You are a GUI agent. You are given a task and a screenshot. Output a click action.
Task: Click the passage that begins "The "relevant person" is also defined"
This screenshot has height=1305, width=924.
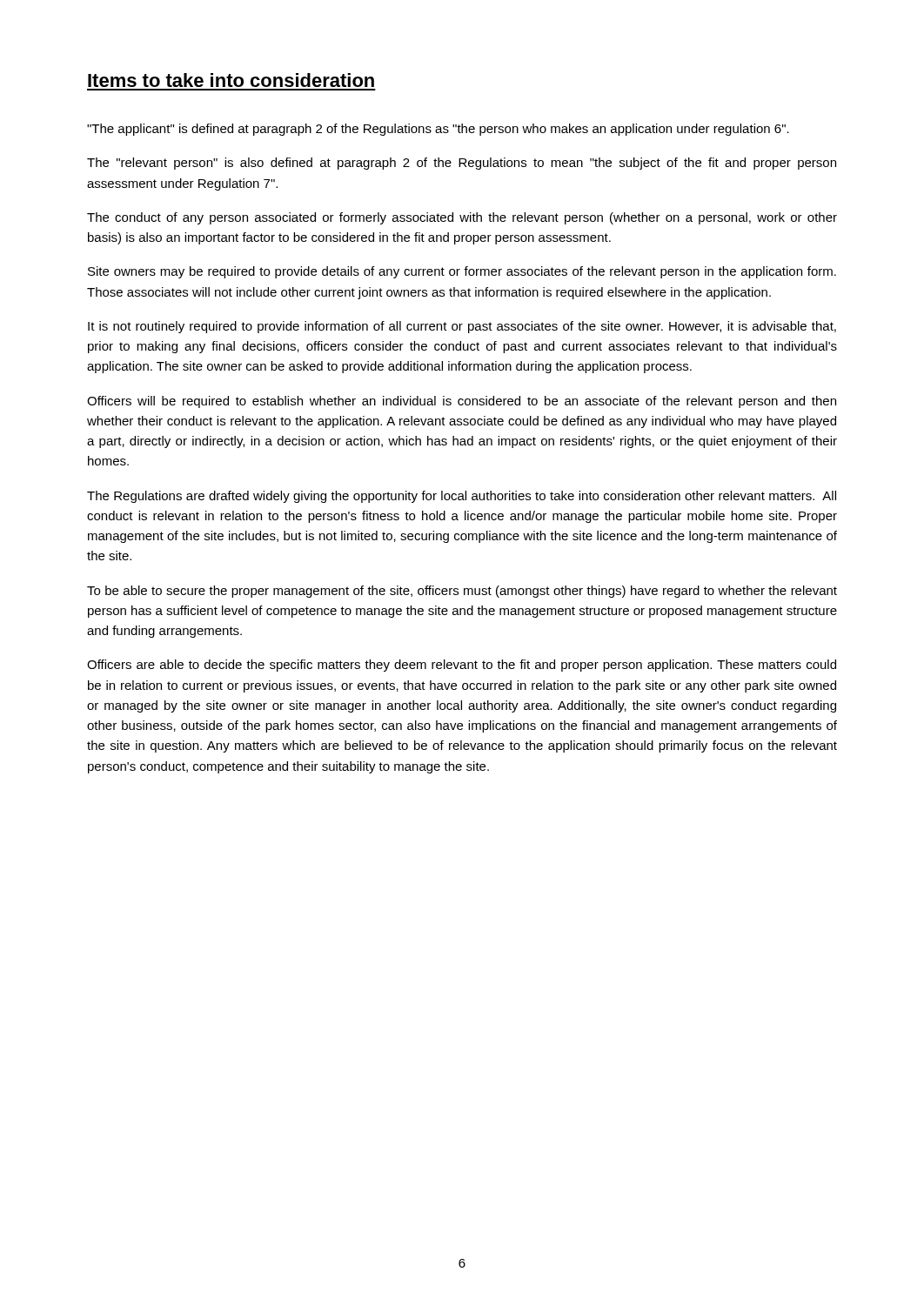tap(462, 173)
